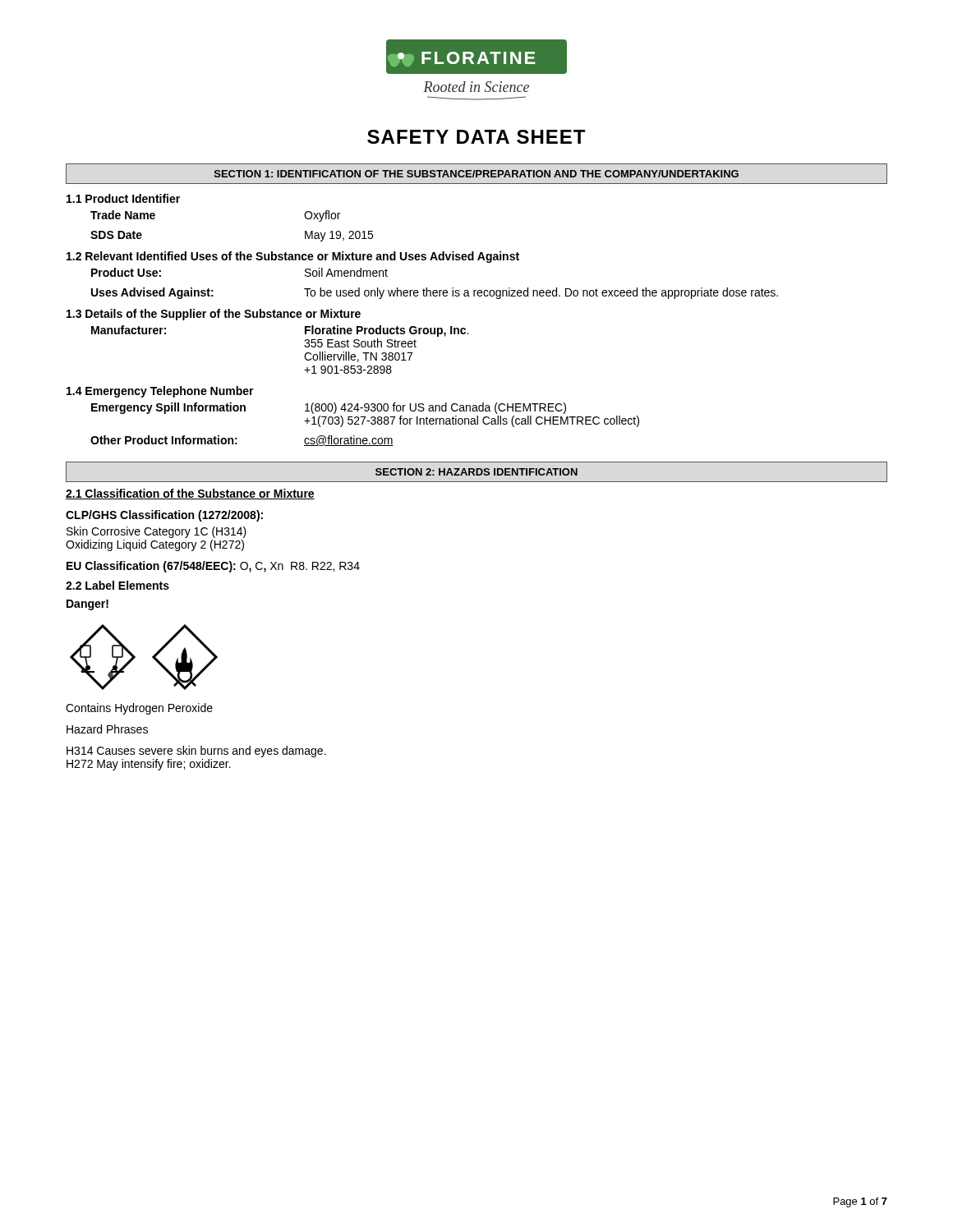Locate the text "SECTION 2: HAZARDS IDENTIFICATION"
This screenshot has height=1232, width=953.
point(476,472)
